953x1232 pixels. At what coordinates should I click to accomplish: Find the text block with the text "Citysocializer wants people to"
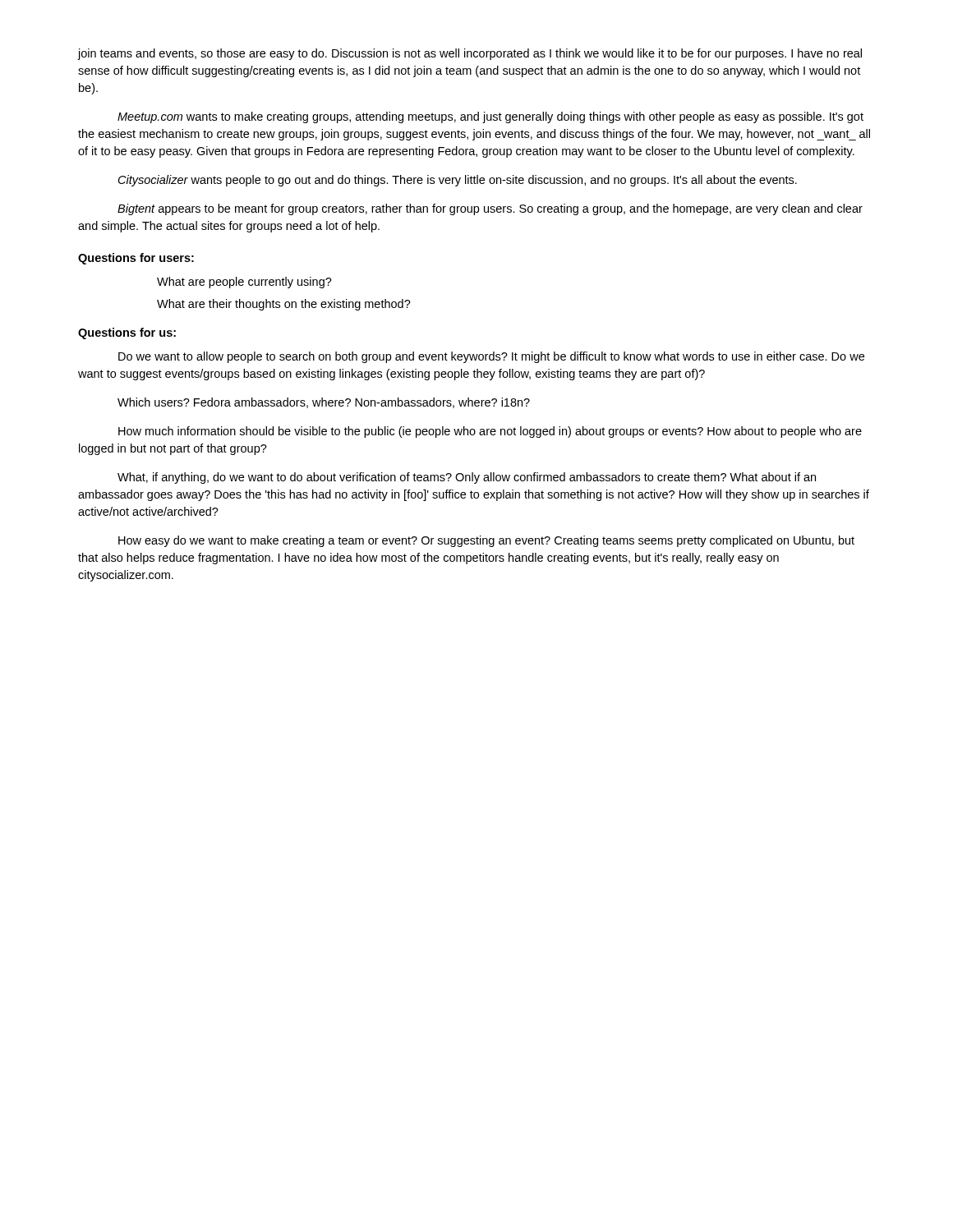coord(458,180)
